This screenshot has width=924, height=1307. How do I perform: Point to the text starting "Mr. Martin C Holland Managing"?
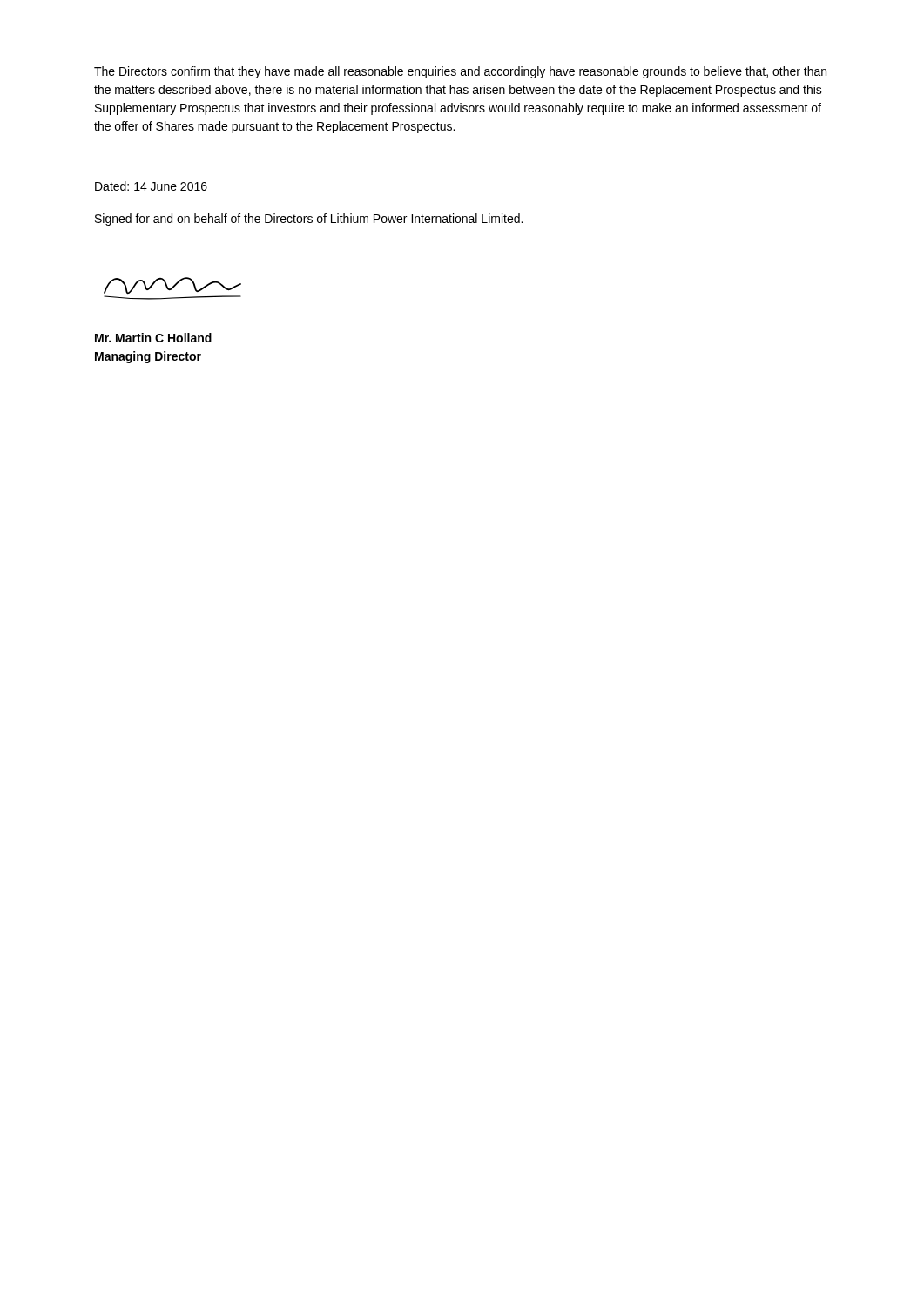[153, 347]
